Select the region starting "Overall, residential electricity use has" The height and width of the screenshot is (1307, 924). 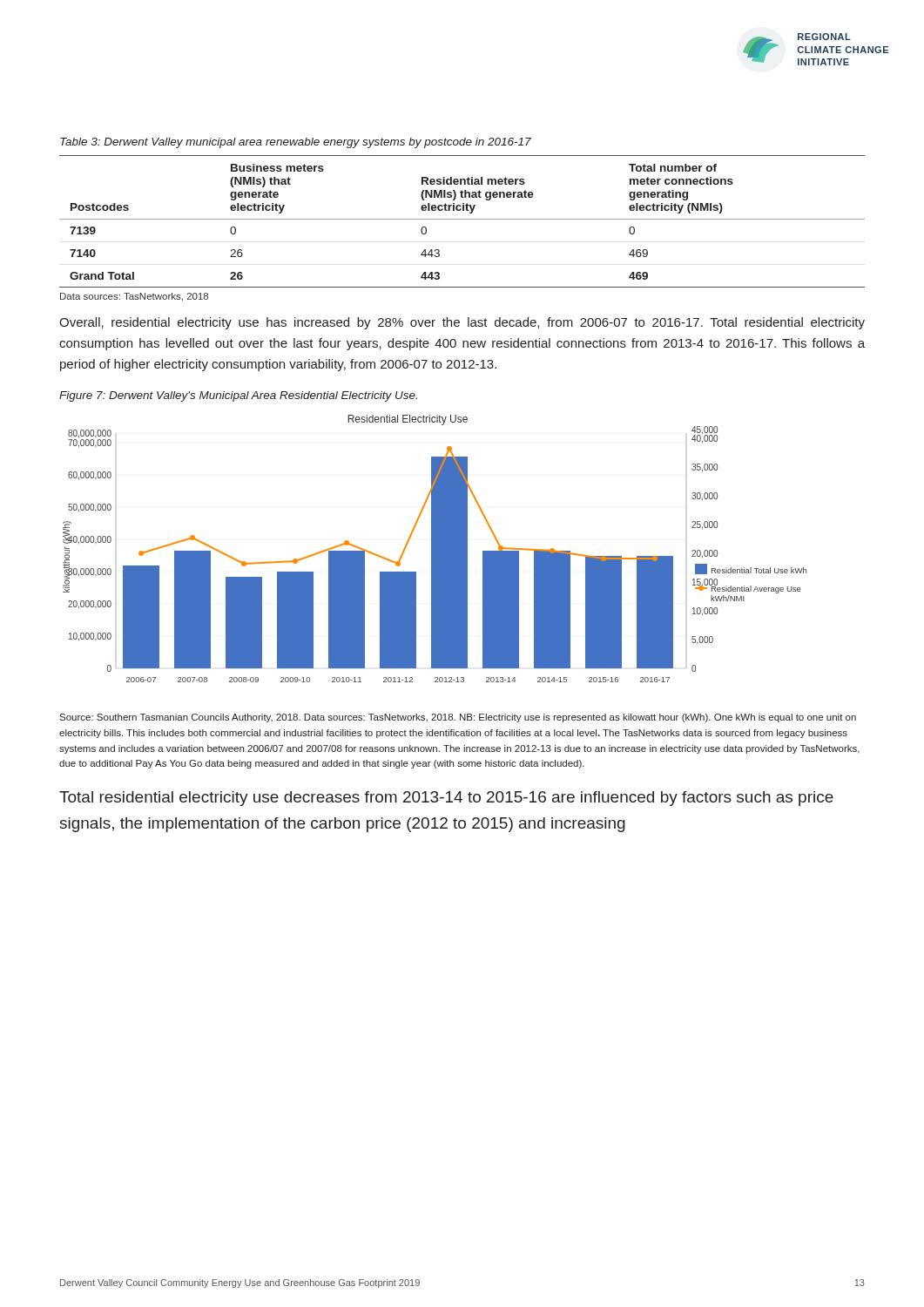pyautogui.click(x=462, y=343)
